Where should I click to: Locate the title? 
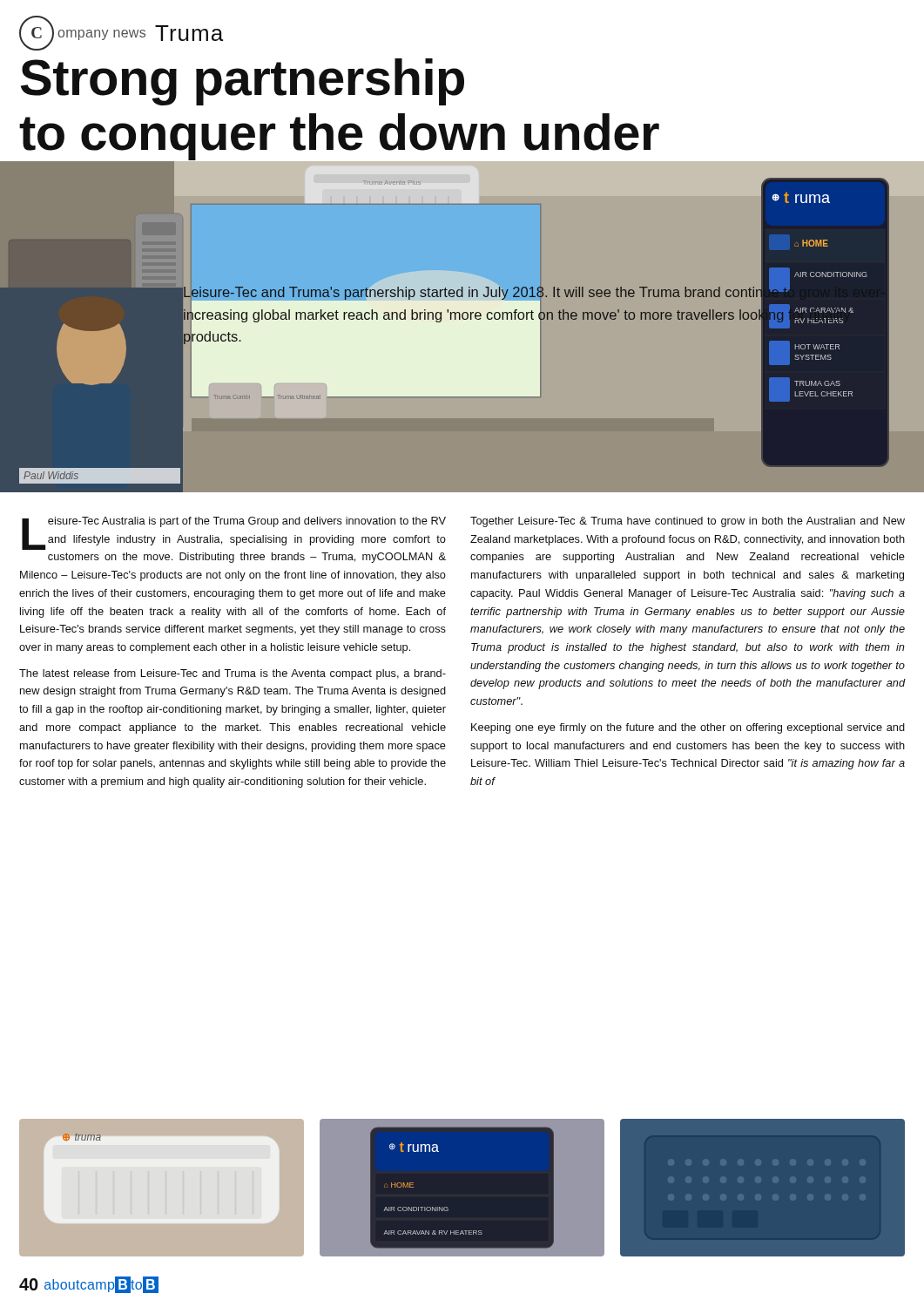pyautogui.click(x=339, y=105)
